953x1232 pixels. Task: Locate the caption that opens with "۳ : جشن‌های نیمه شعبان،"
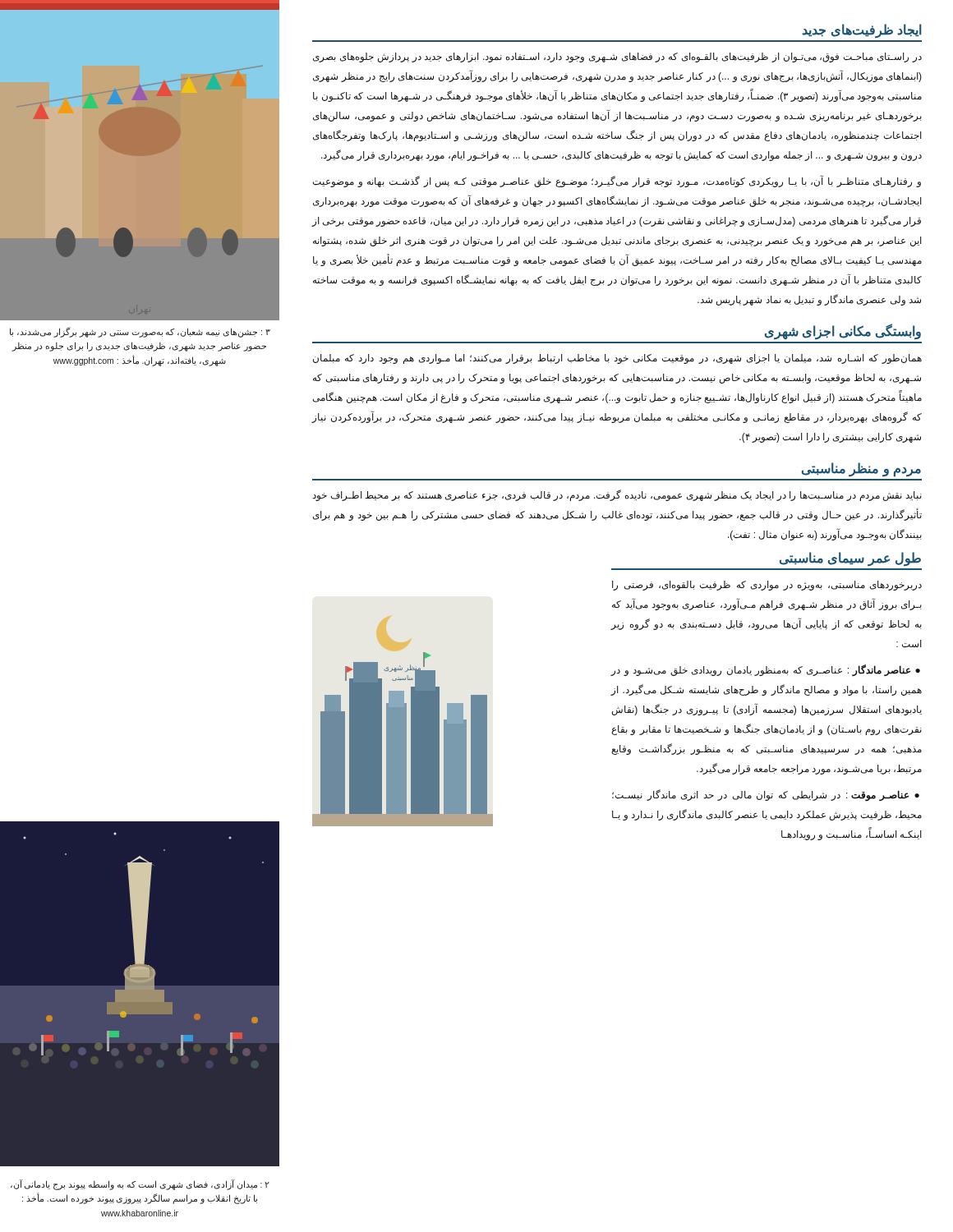pos(140,346)
